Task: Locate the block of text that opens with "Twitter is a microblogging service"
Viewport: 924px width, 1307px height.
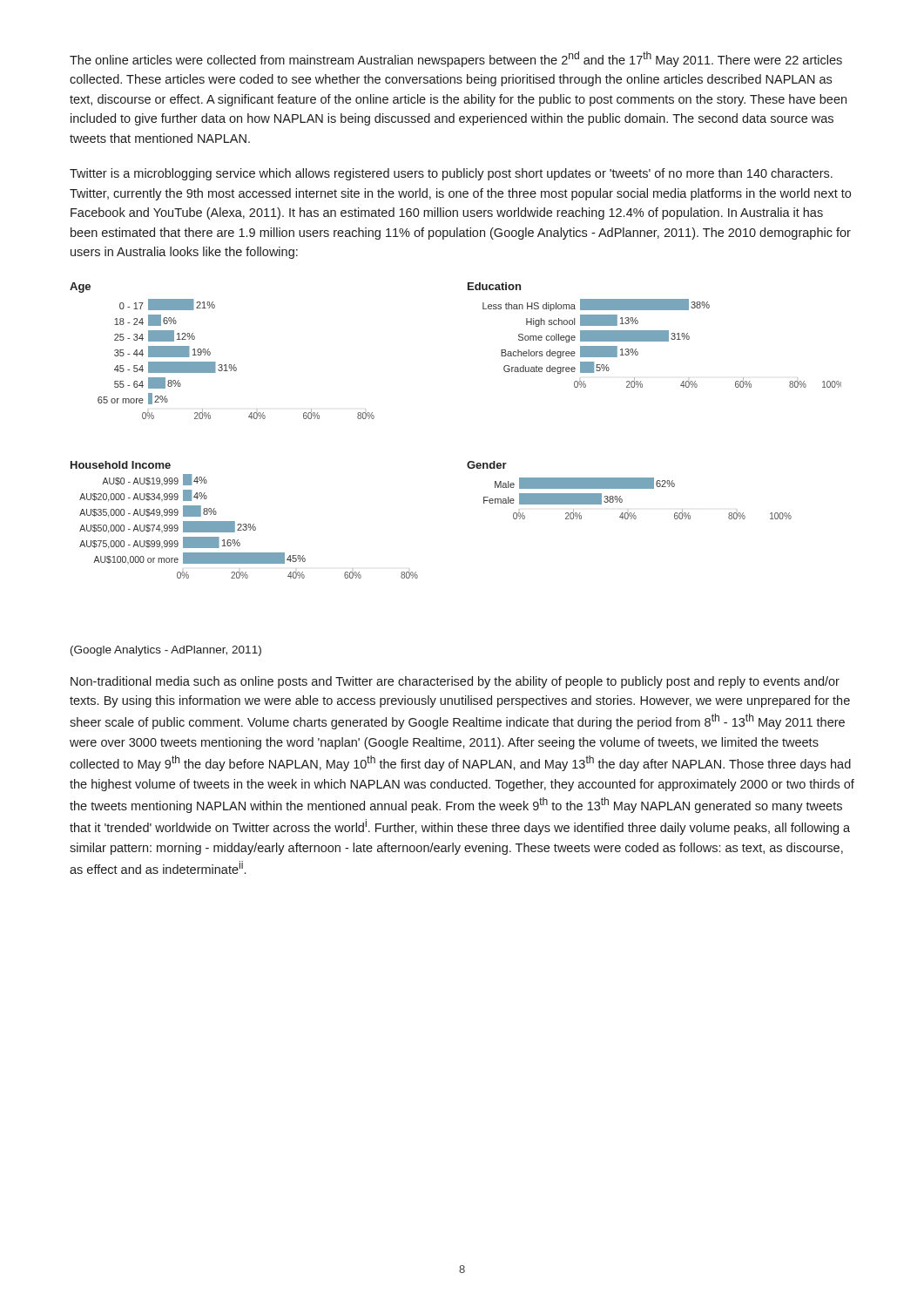Action: pyautogui.click(x=461, y=213)
